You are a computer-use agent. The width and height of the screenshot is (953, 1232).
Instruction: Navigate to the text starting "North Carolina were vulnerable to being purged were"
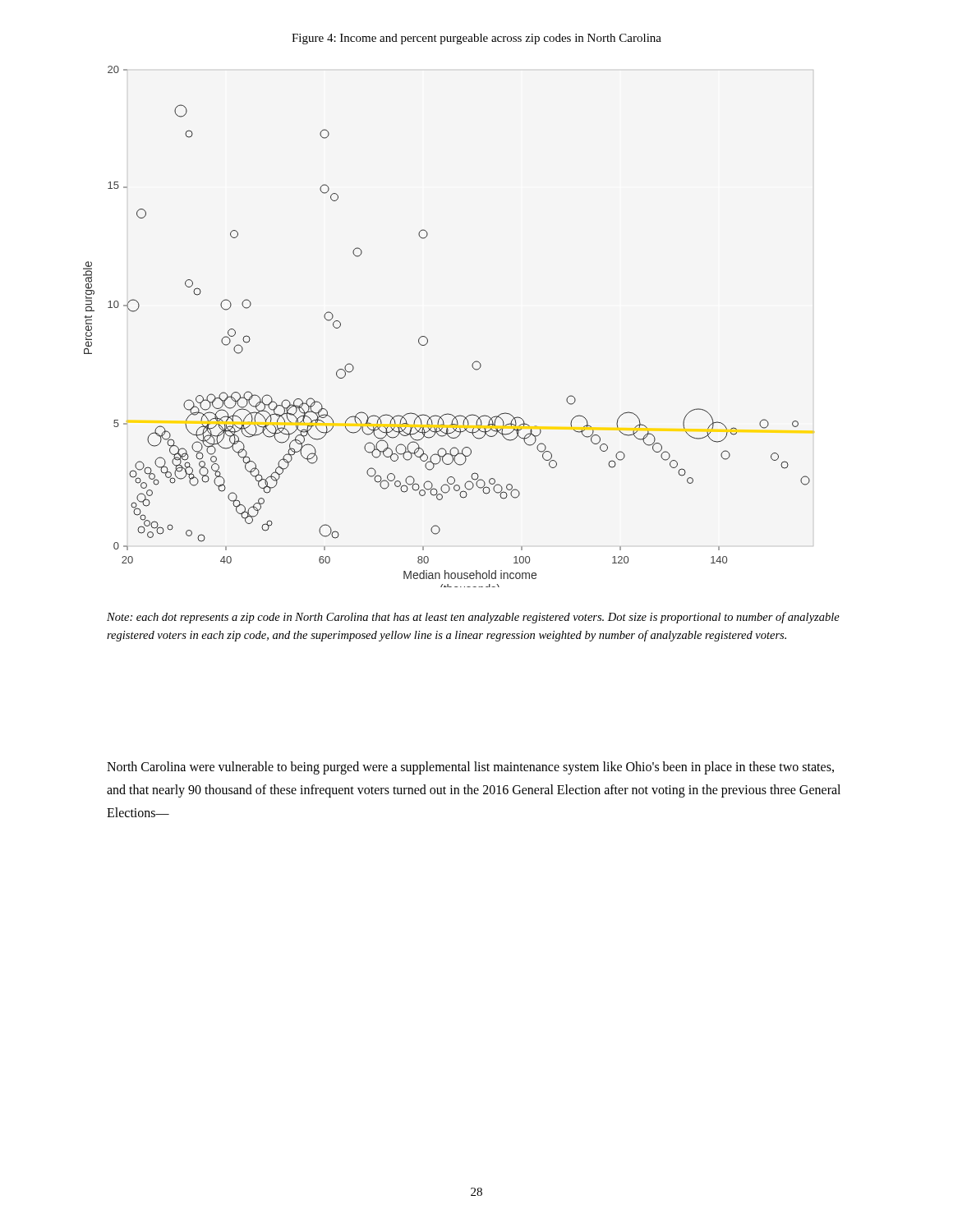474,790
